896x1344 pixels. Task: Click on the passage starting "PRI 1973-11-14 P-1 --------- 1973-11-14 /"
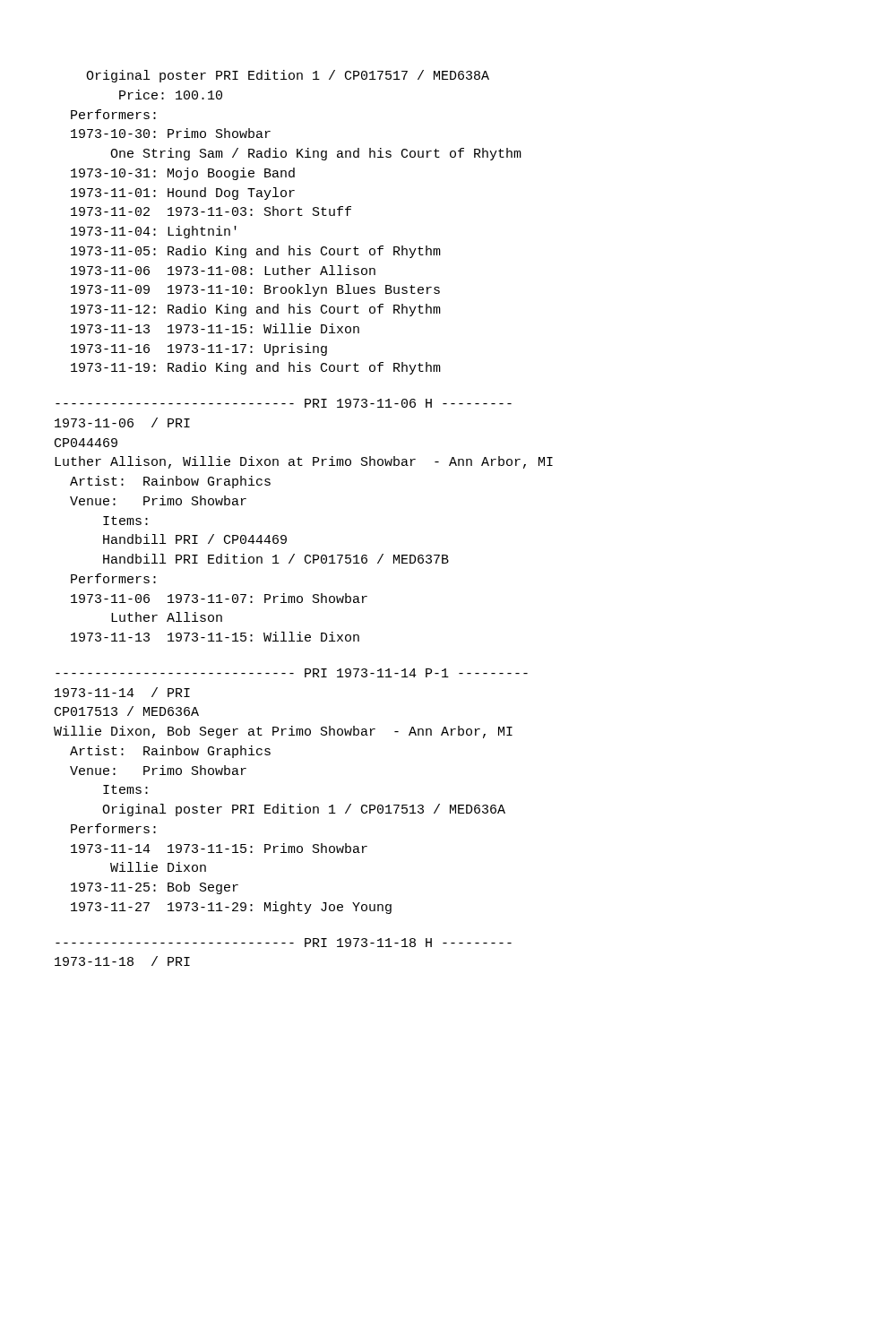click(292, 673)
